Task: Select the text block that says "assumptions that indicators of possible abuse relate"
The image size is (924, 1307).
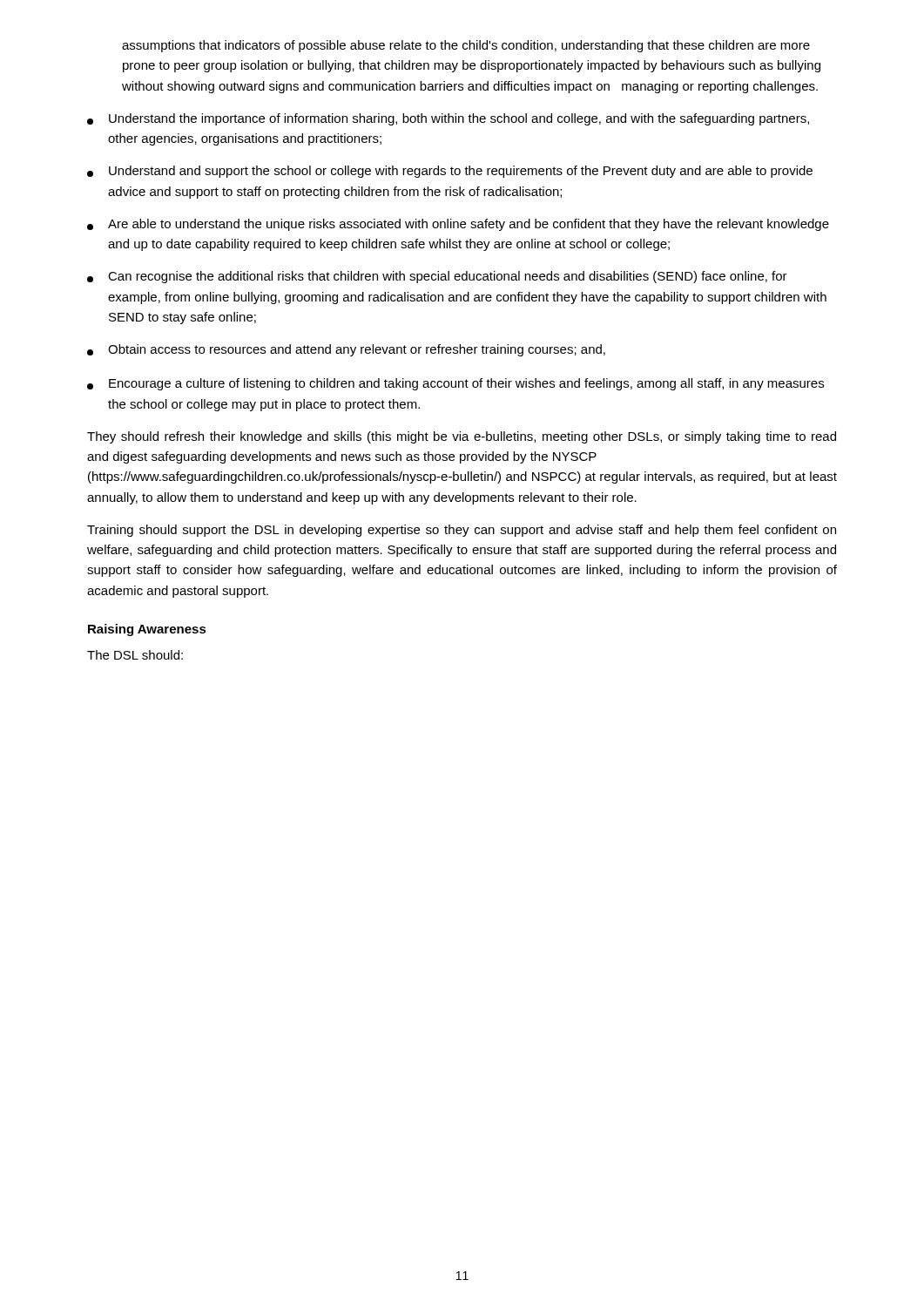Action: click(x=472, y=65)
